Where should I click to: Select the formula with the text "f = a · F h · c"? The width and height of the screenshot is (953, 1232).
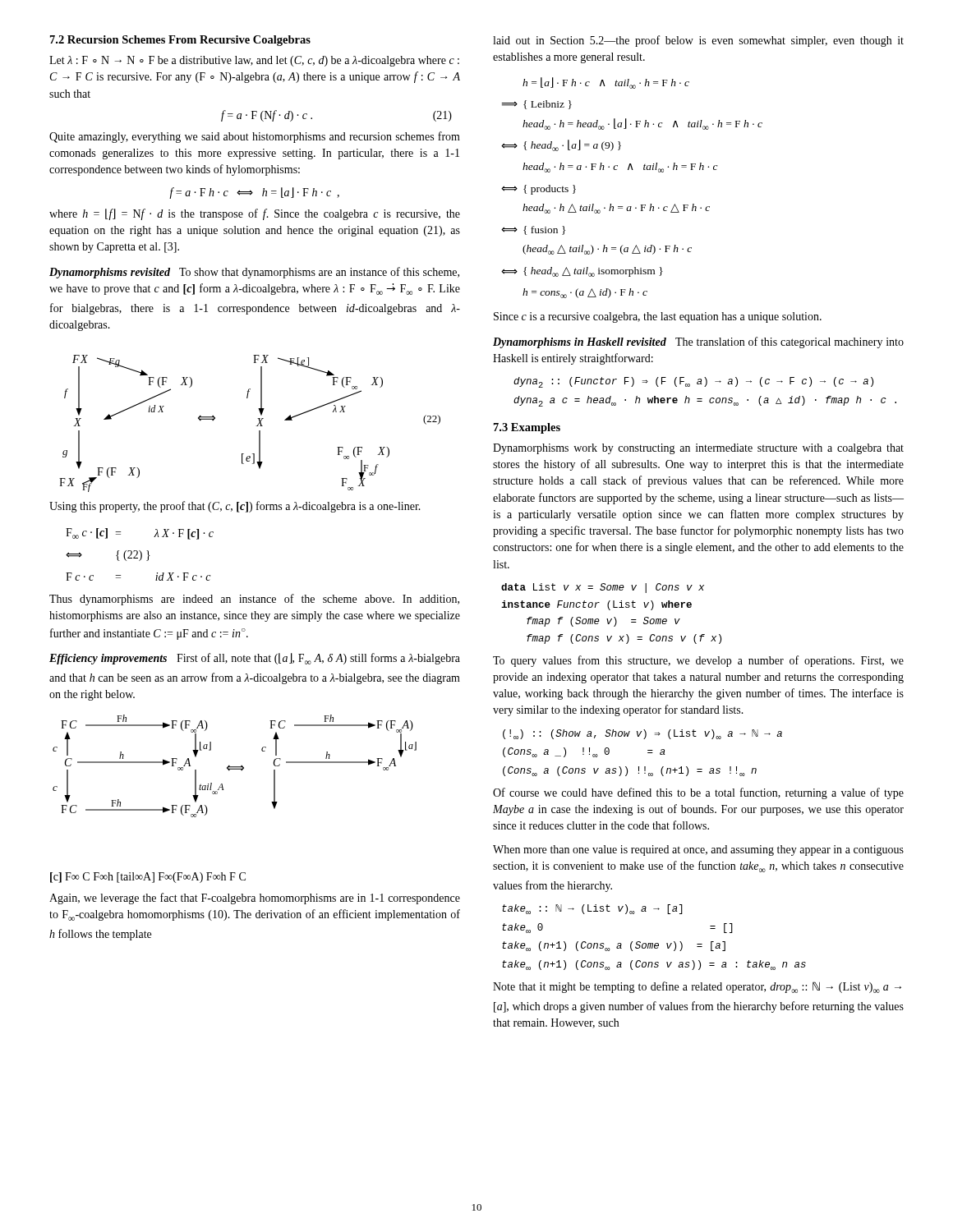[255, 192]
